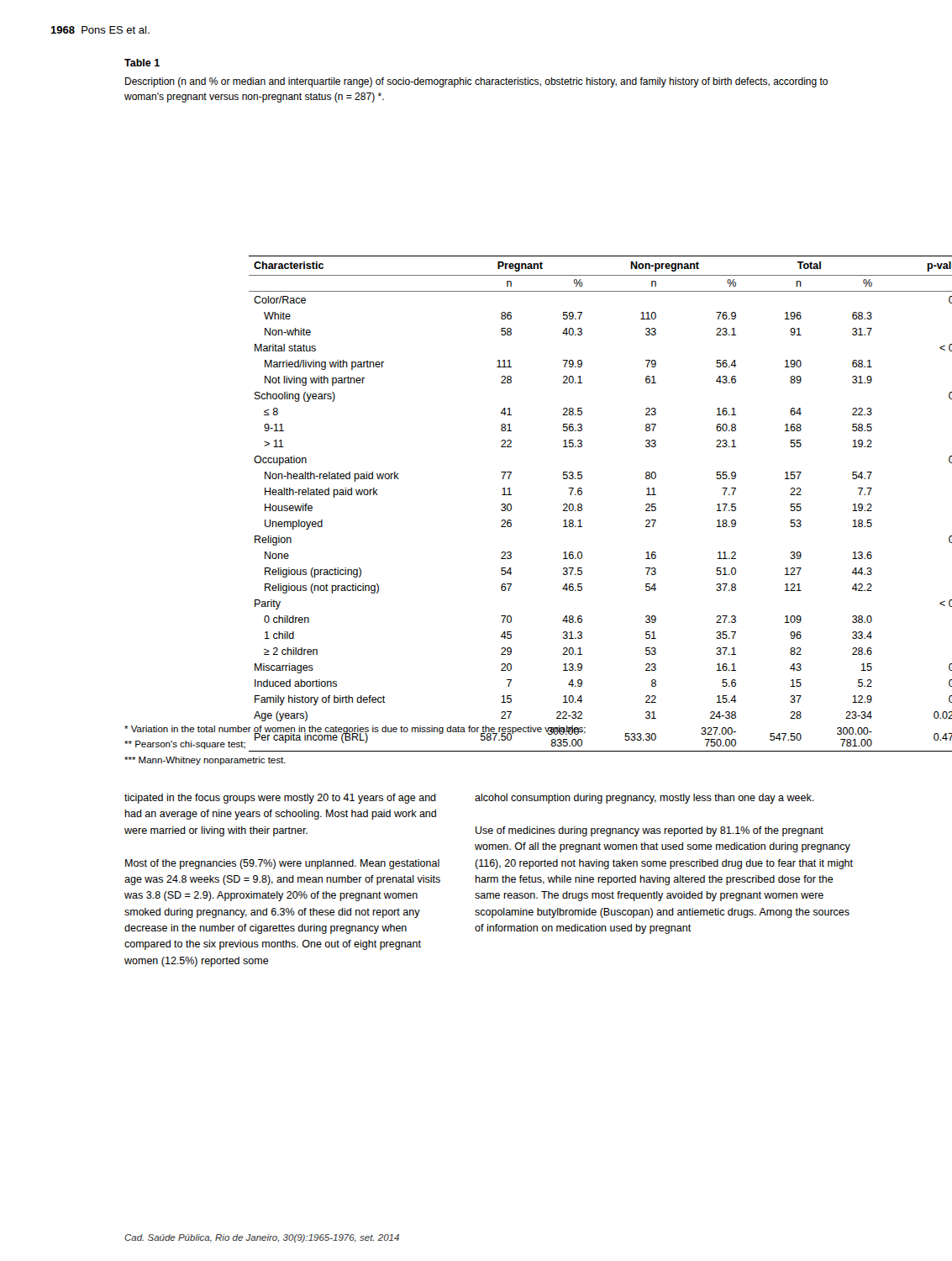
Task: Find the text block starting "Variation in the total"
Action: (x=355, y=744)
